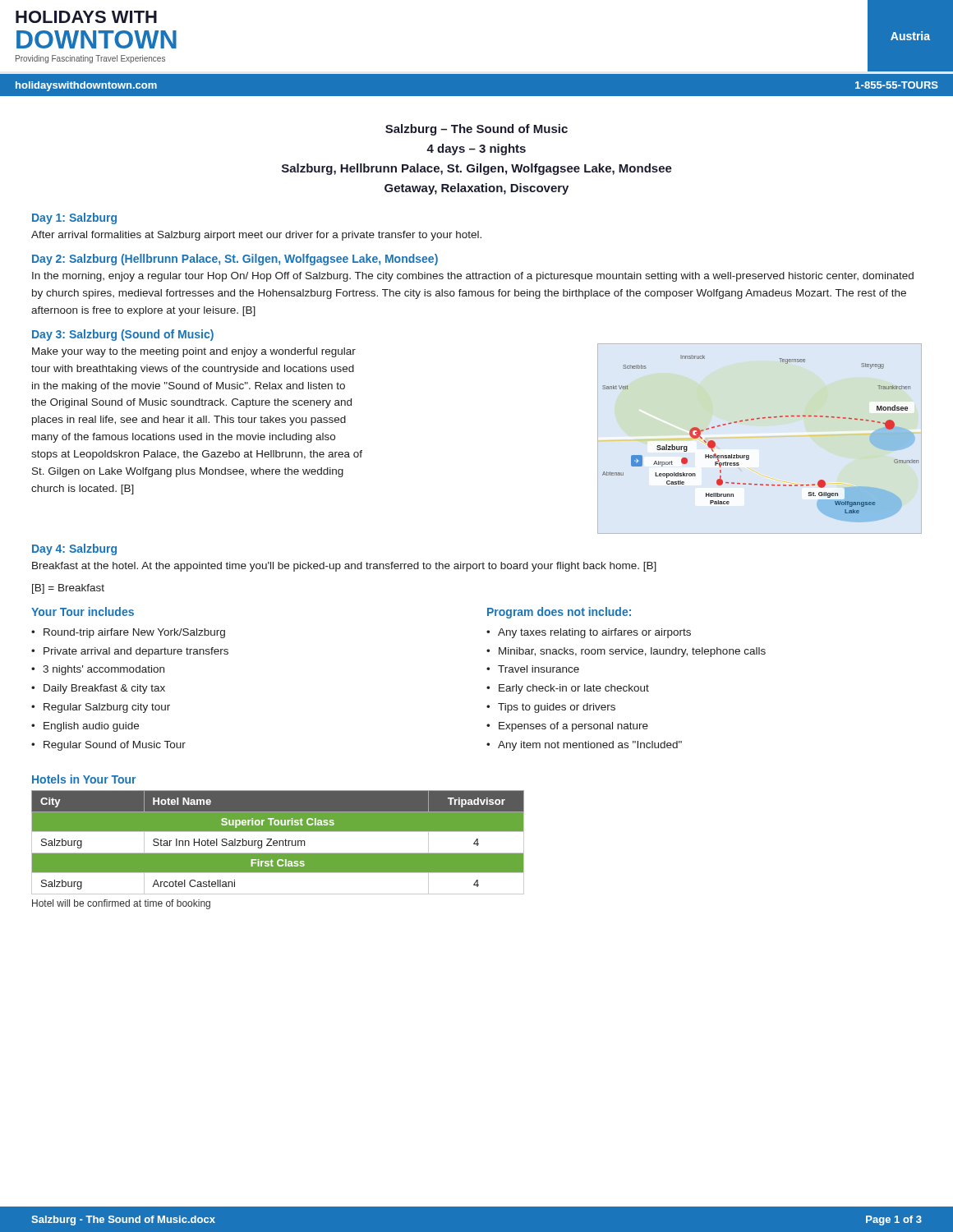Screen dimensions: 1232x953
Task: Click on the section header with the text "Program does not"
Action: click(559, 612)
